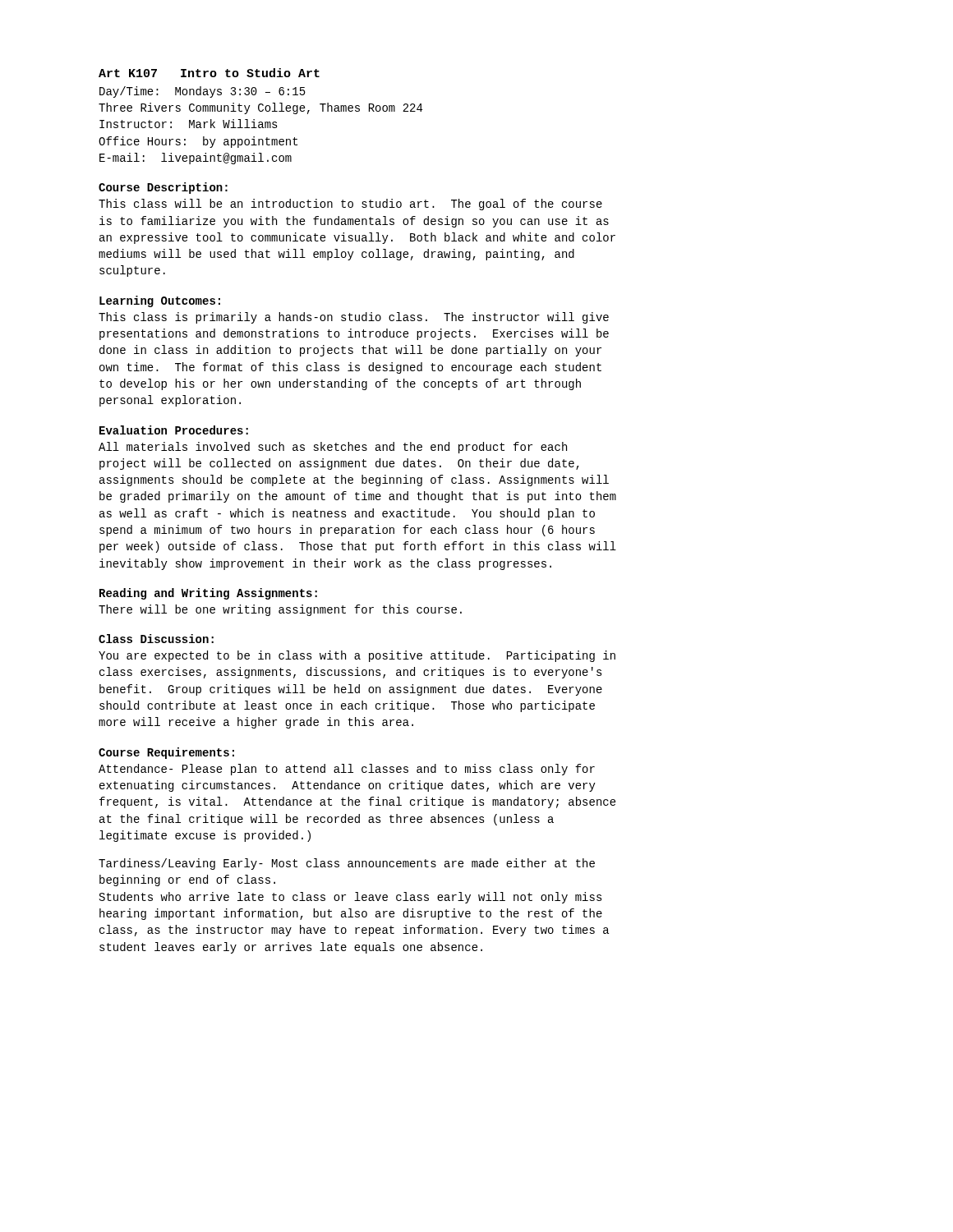Click on the text block starting "Course Requirements:"
Screen dimensions: 1232x953
(168, 753)
